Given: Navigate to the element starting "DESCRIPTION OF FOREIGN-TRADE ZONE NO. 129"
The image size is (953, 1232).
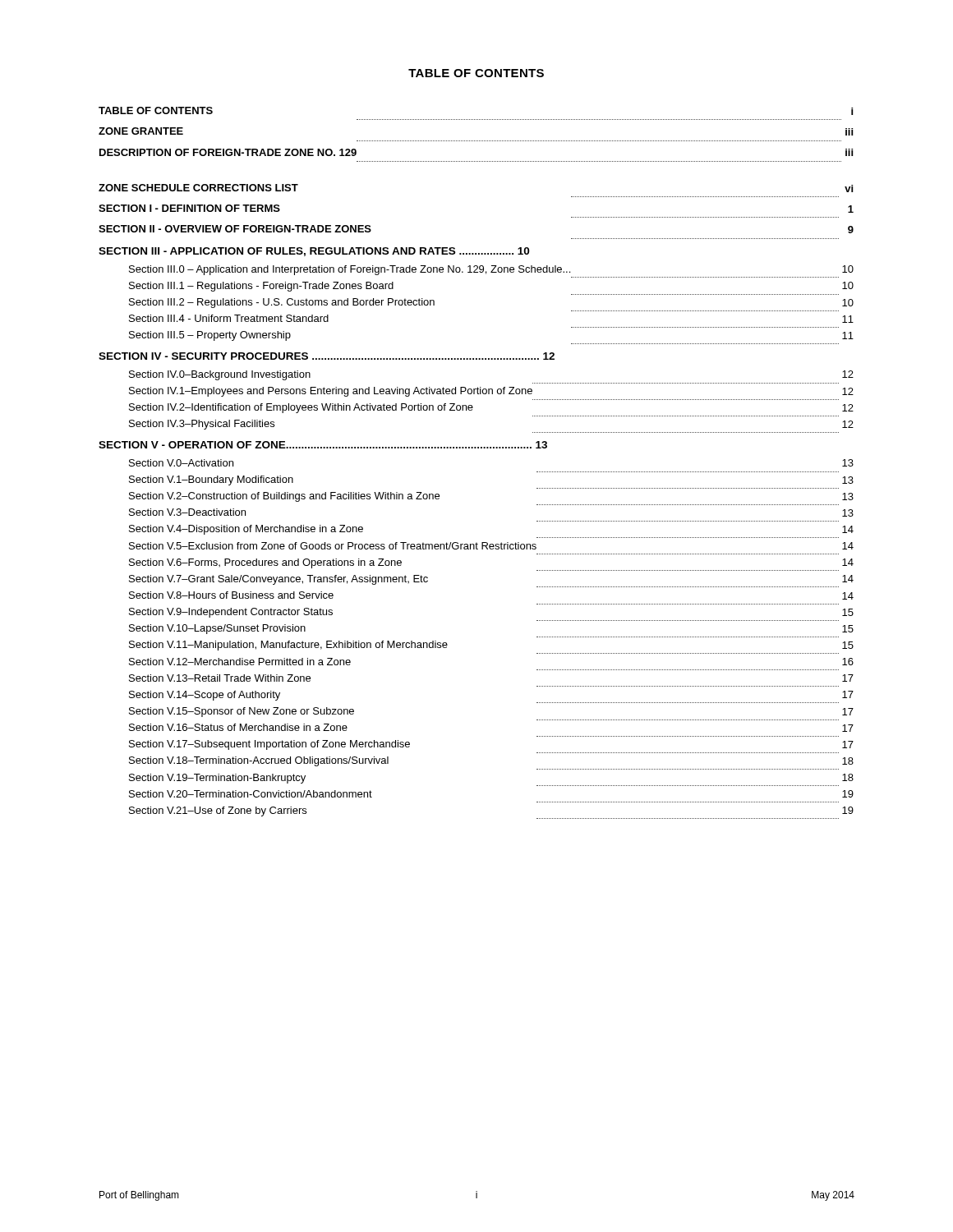Looking at the screenshot, I should [x=228, y=152].
